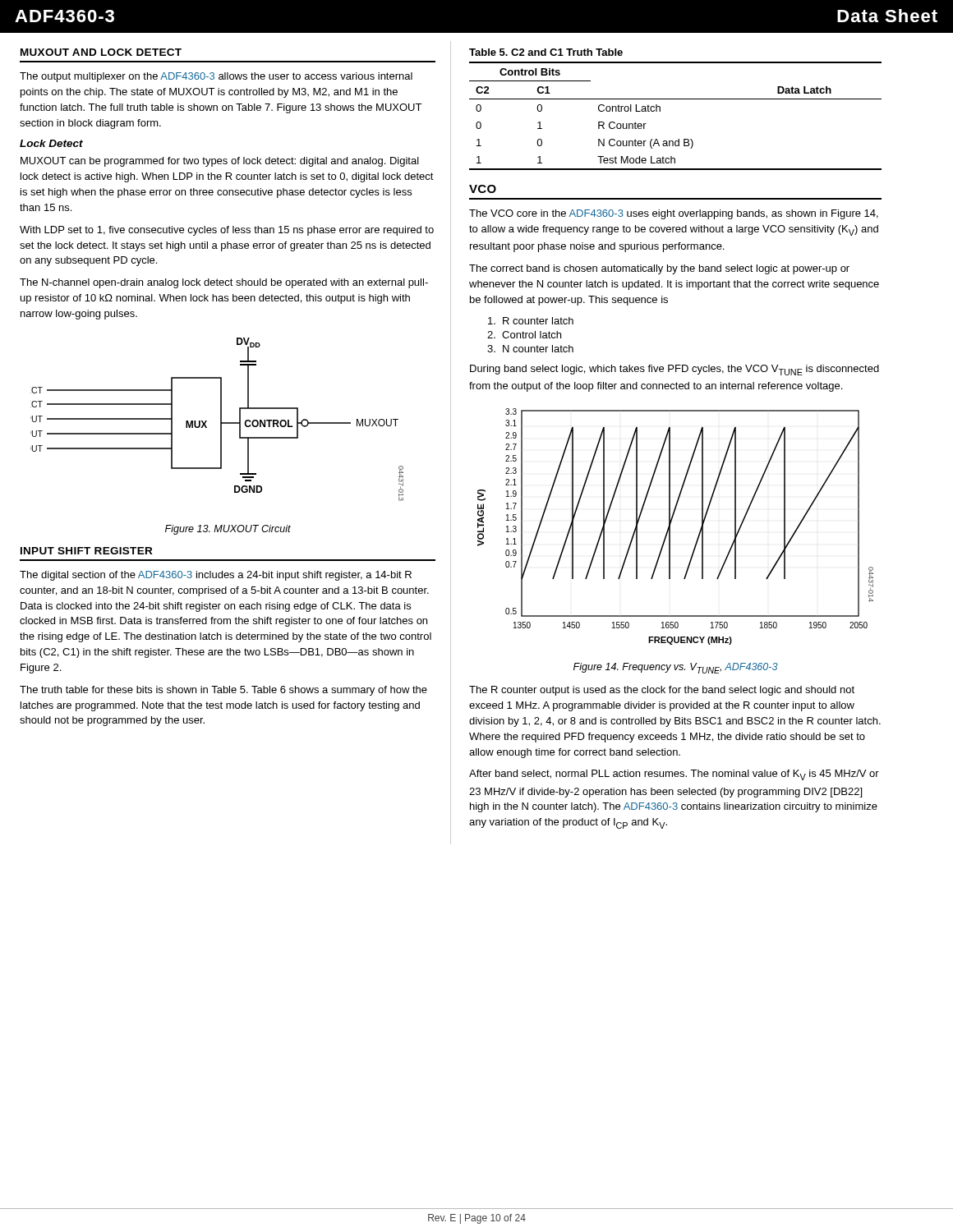Viewport: 953px width, 1232px height.
Task: Locate the section header that says "INPUT SHIFT REGISTER"
Action: tap(228, 553)
